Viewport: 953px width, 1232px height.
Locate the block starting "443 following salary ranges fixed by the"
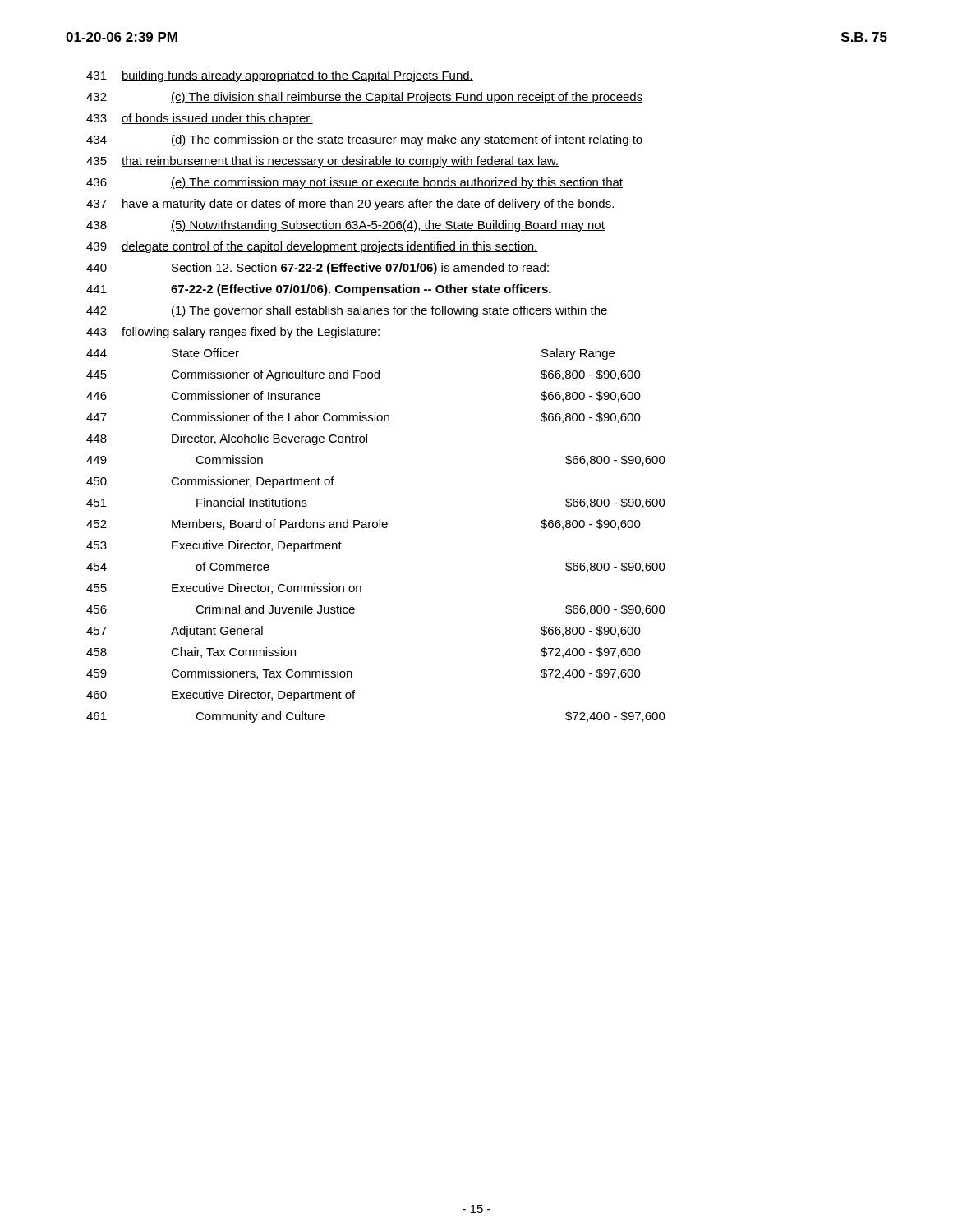233,333
